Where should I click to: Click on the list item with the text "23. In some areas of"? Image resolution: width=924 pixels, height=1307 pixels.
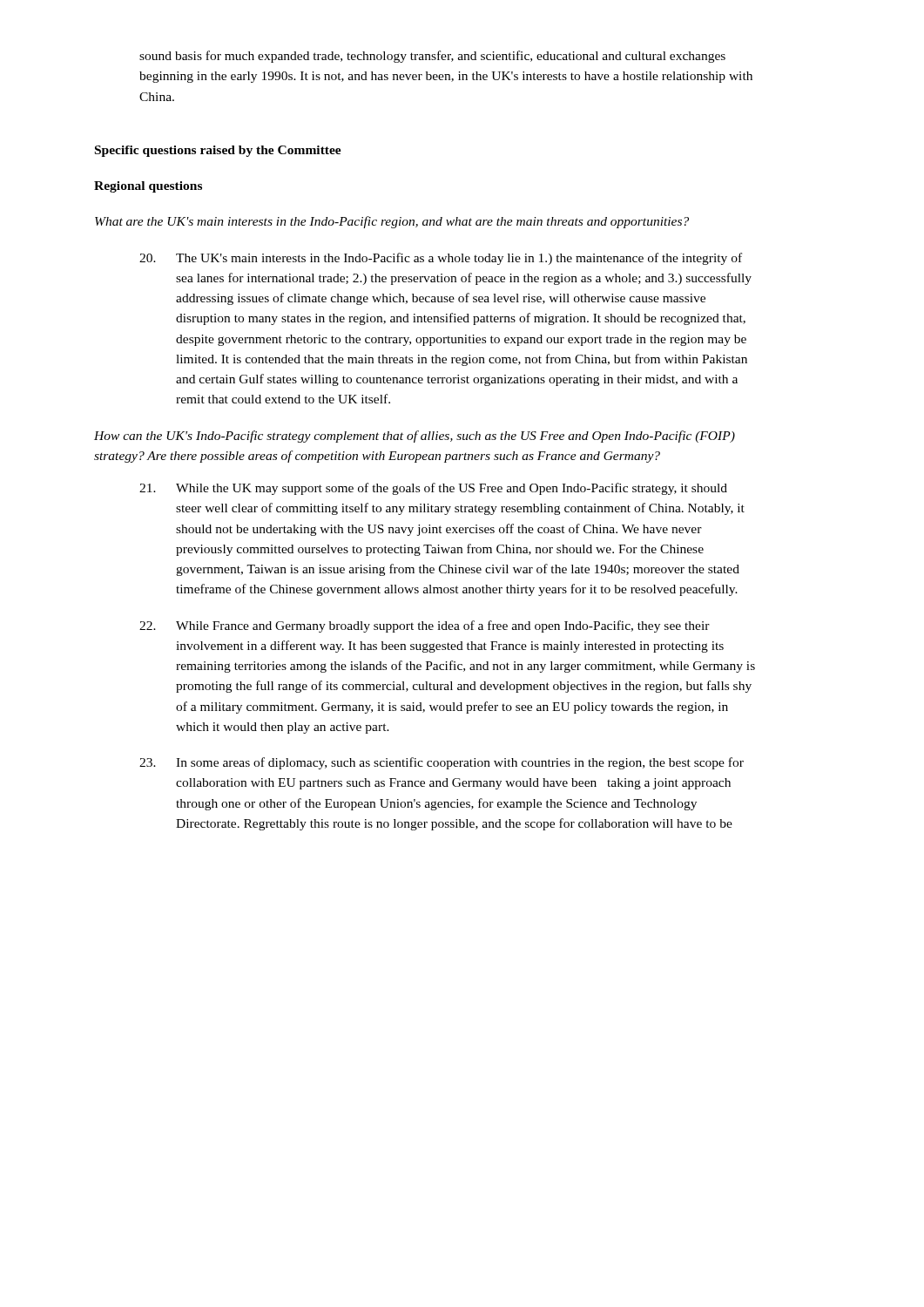pos(448,792)
